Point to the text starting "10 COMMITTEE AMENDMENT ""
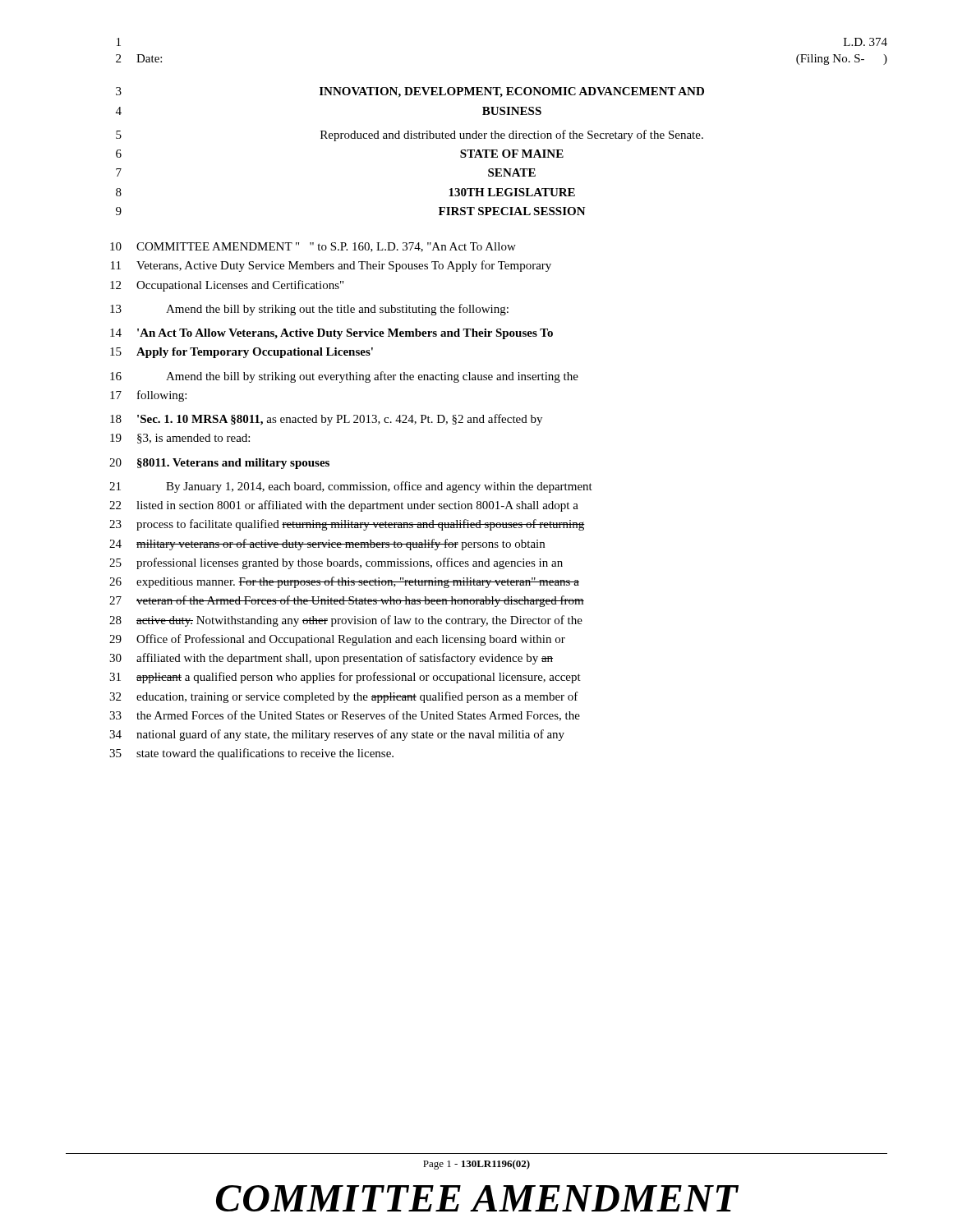 485,247
